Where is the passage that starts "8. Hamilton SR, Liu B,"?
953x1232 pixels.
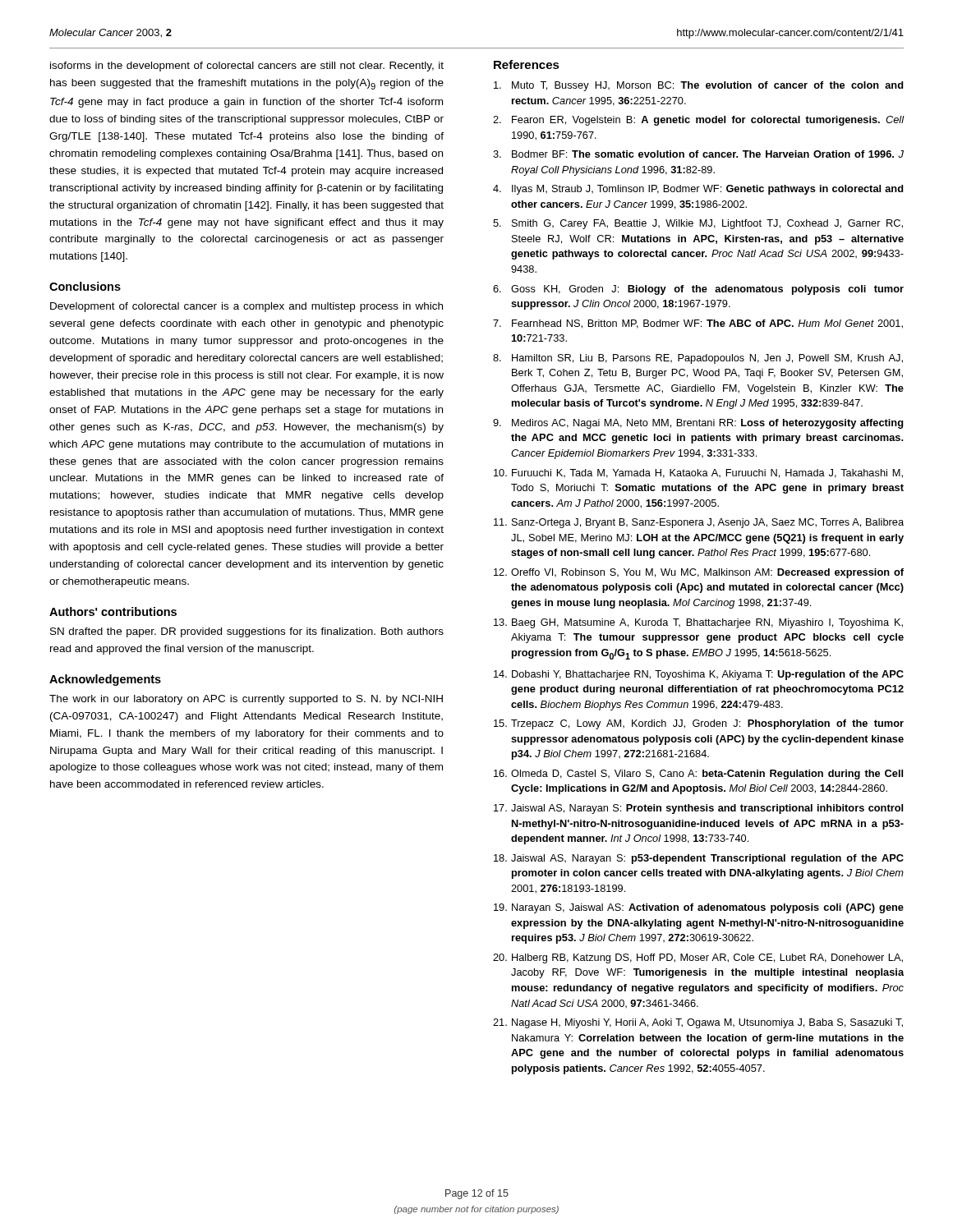[x=698, y=381]
